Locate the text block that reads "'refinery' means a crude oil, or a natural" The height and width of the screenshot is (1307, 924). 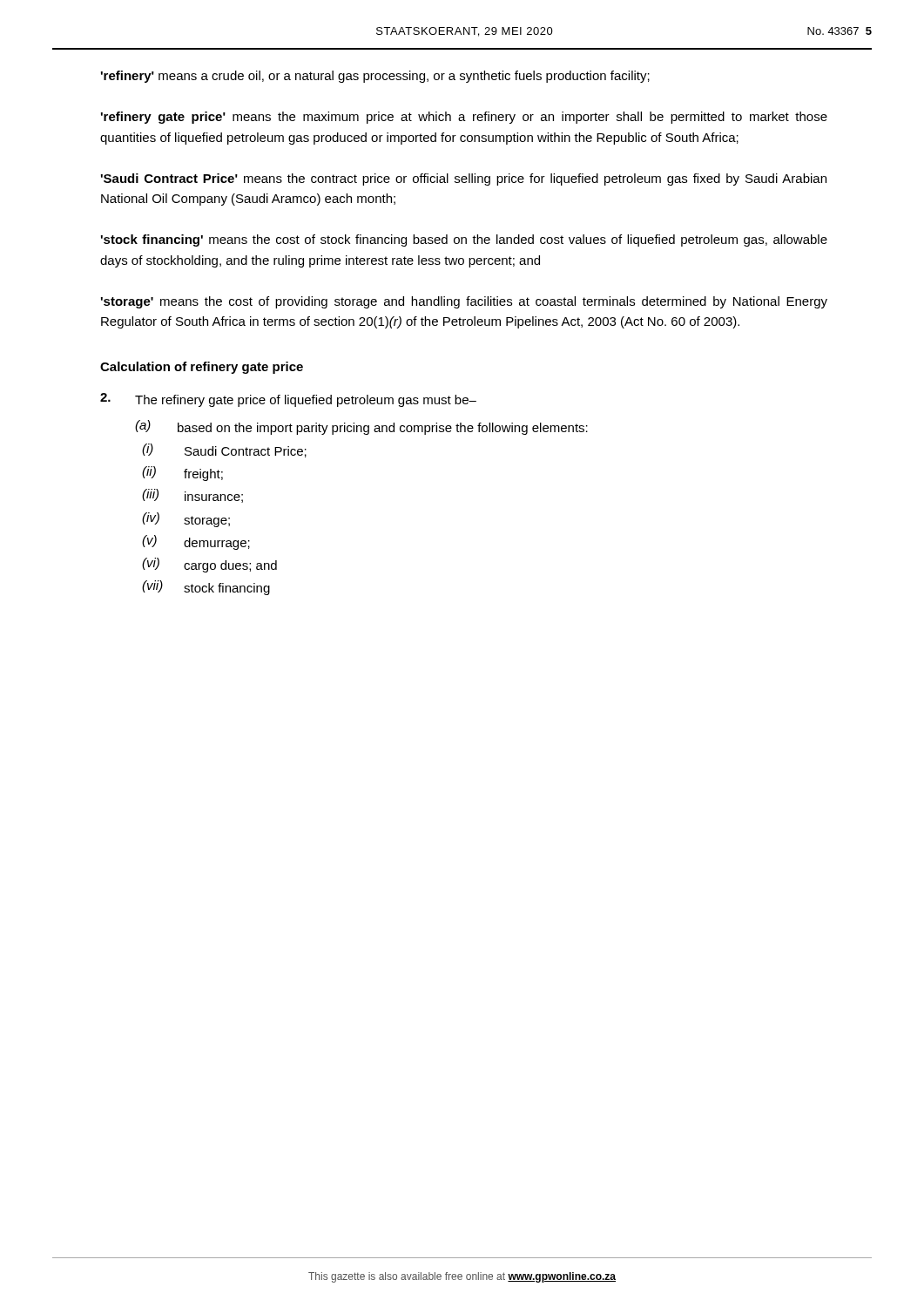pyautogui.click(x=375, y=75)
